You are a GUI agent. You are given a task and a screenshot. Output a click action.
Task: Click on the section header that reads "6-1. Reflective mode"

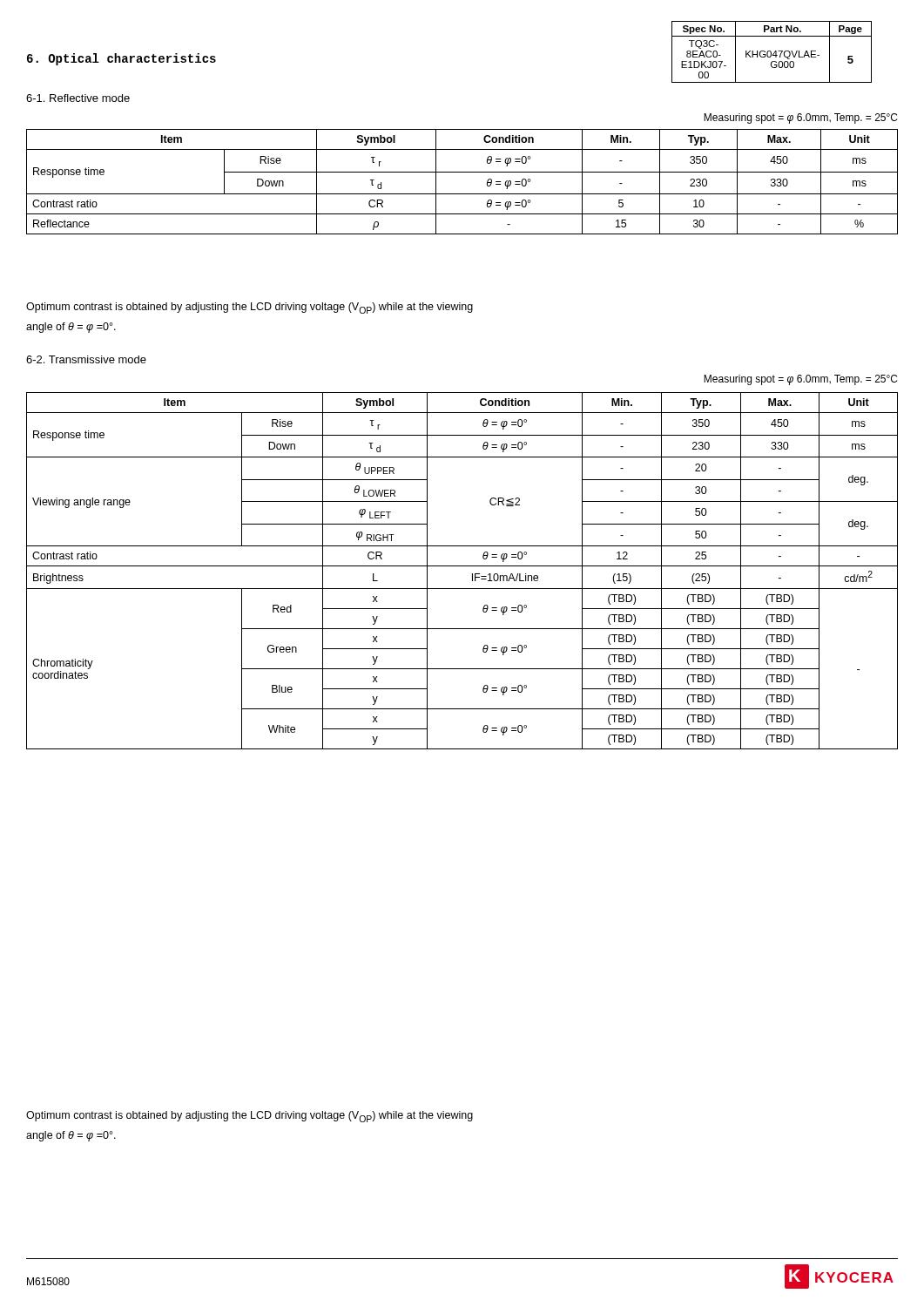(x=78, y=98)
